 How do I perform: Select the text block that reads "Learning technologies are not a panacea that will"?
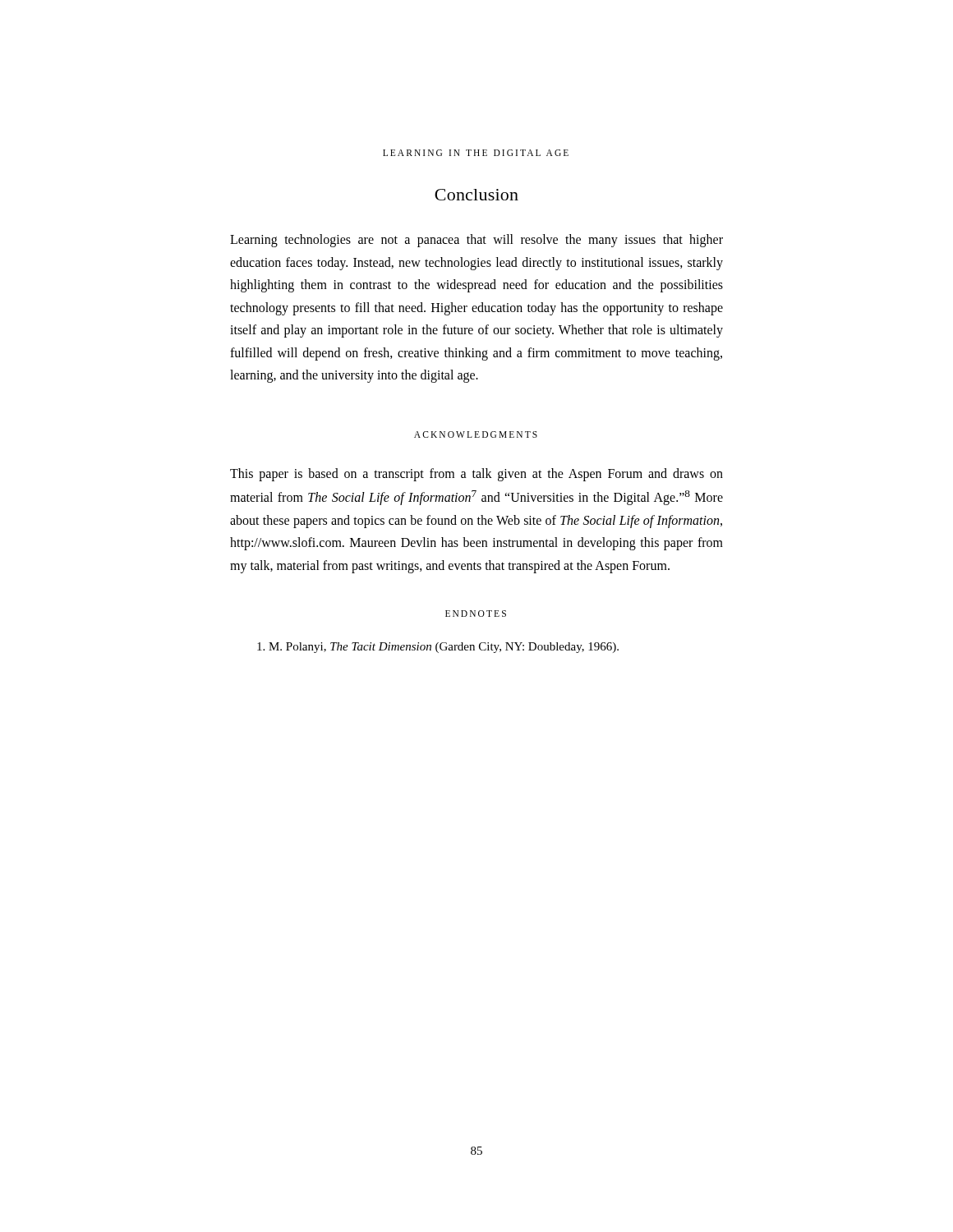coord(476,307)
